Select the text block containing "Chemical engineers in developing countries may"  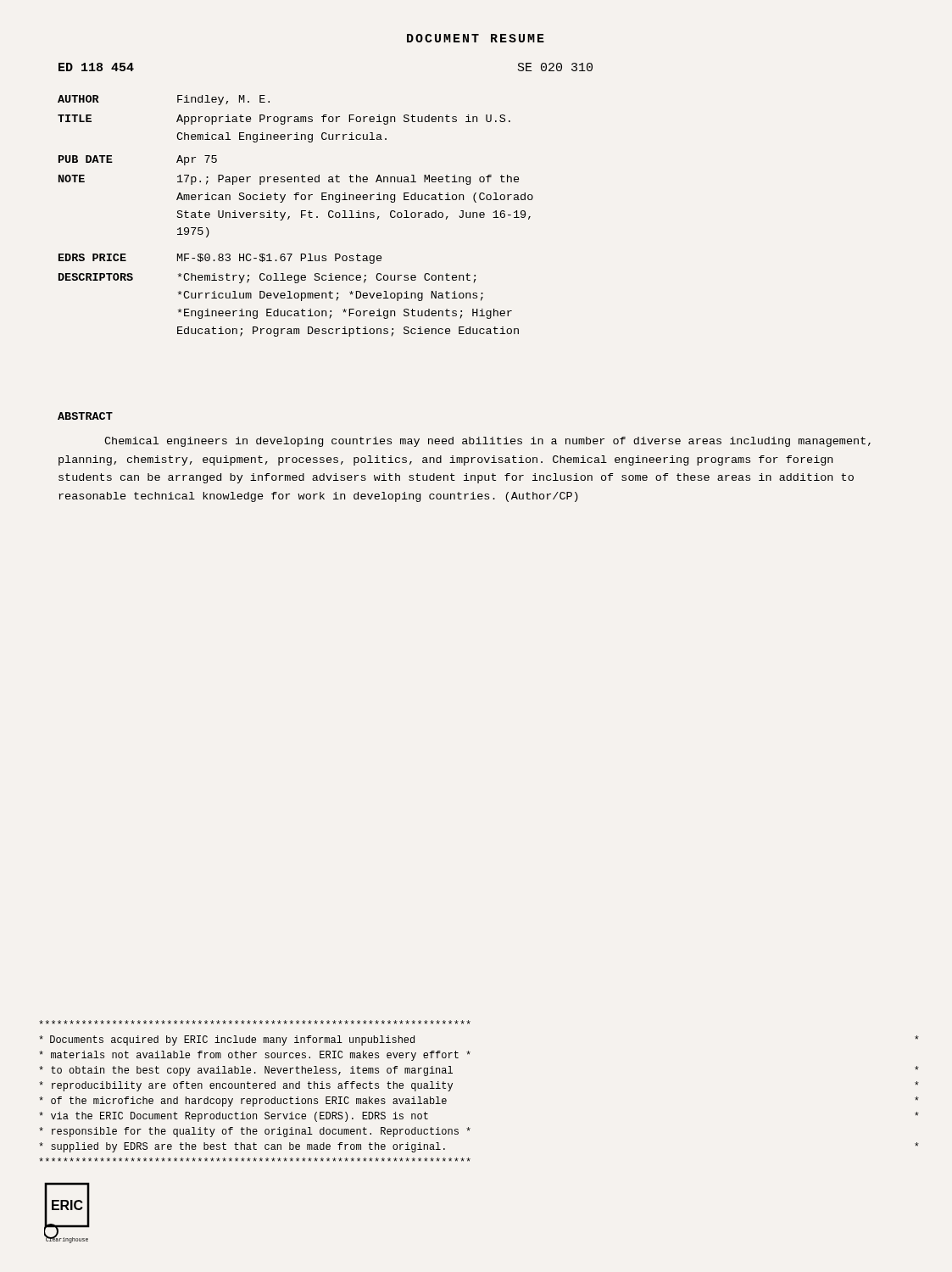(466, 469)
